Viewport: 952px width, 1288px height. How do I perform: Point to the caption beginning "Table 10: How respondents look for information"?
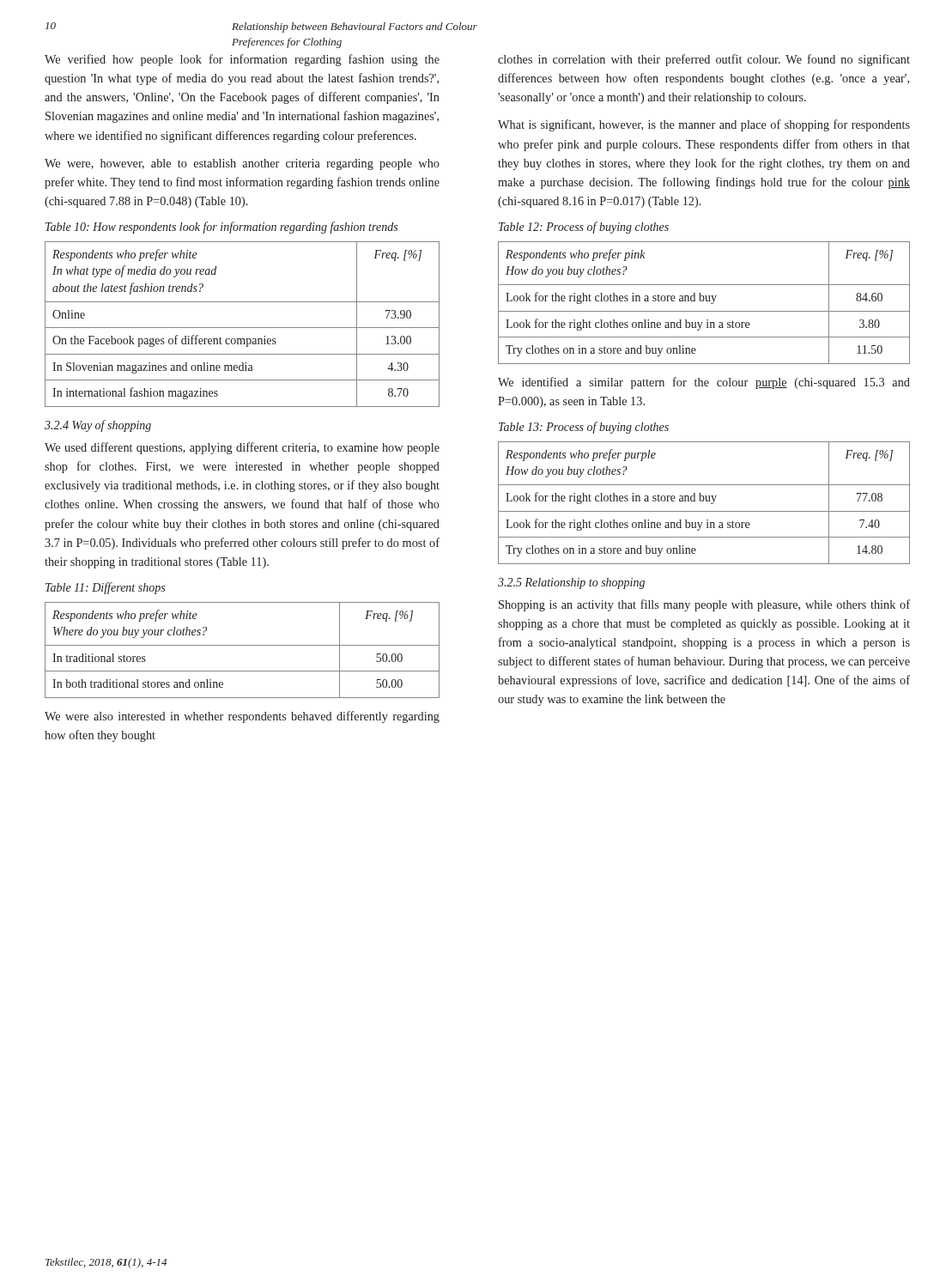(x=221, y=227)
